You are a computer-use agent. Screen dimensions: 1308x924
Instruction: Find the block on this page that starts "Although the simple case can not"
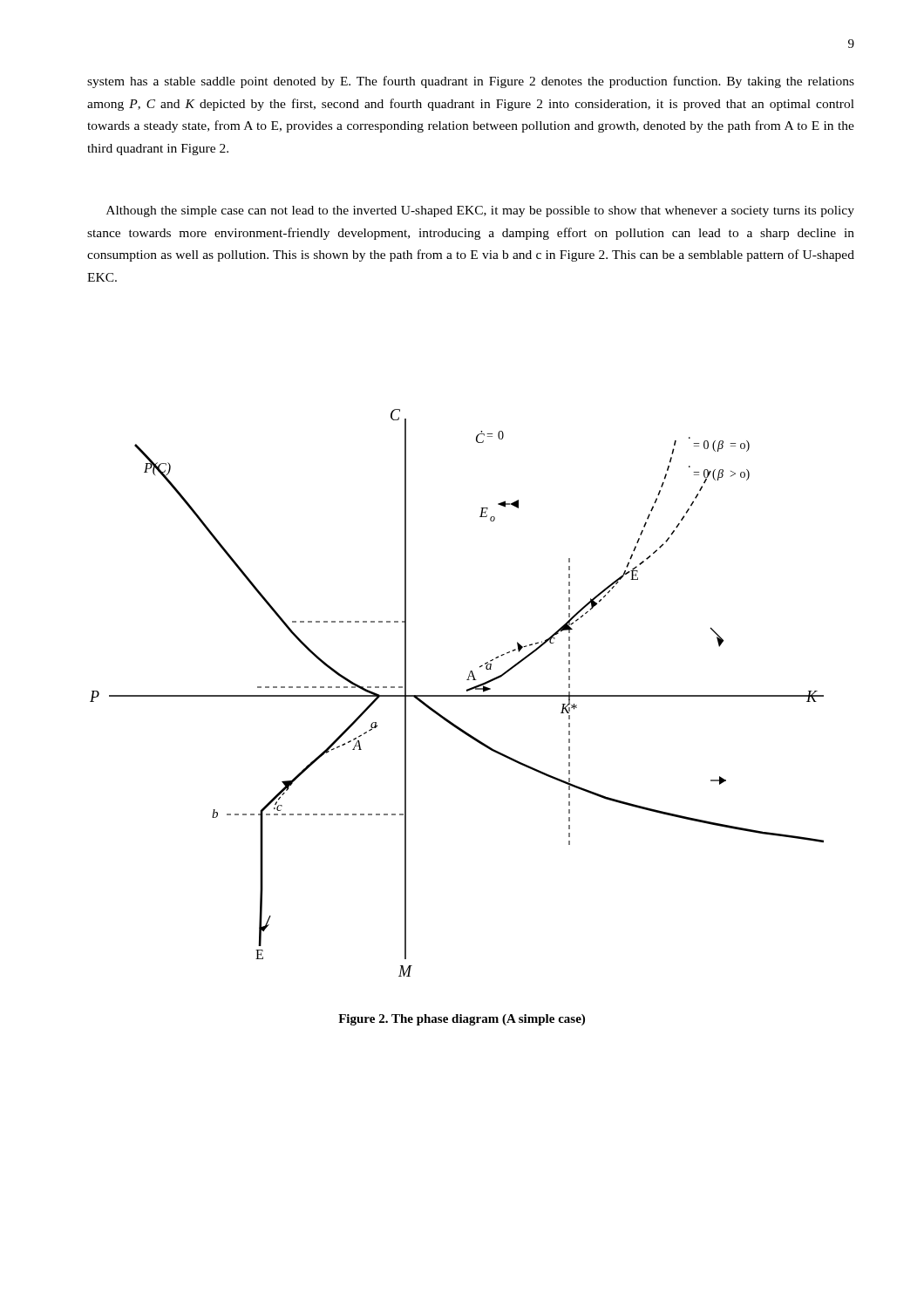click(x=471, y=243)
